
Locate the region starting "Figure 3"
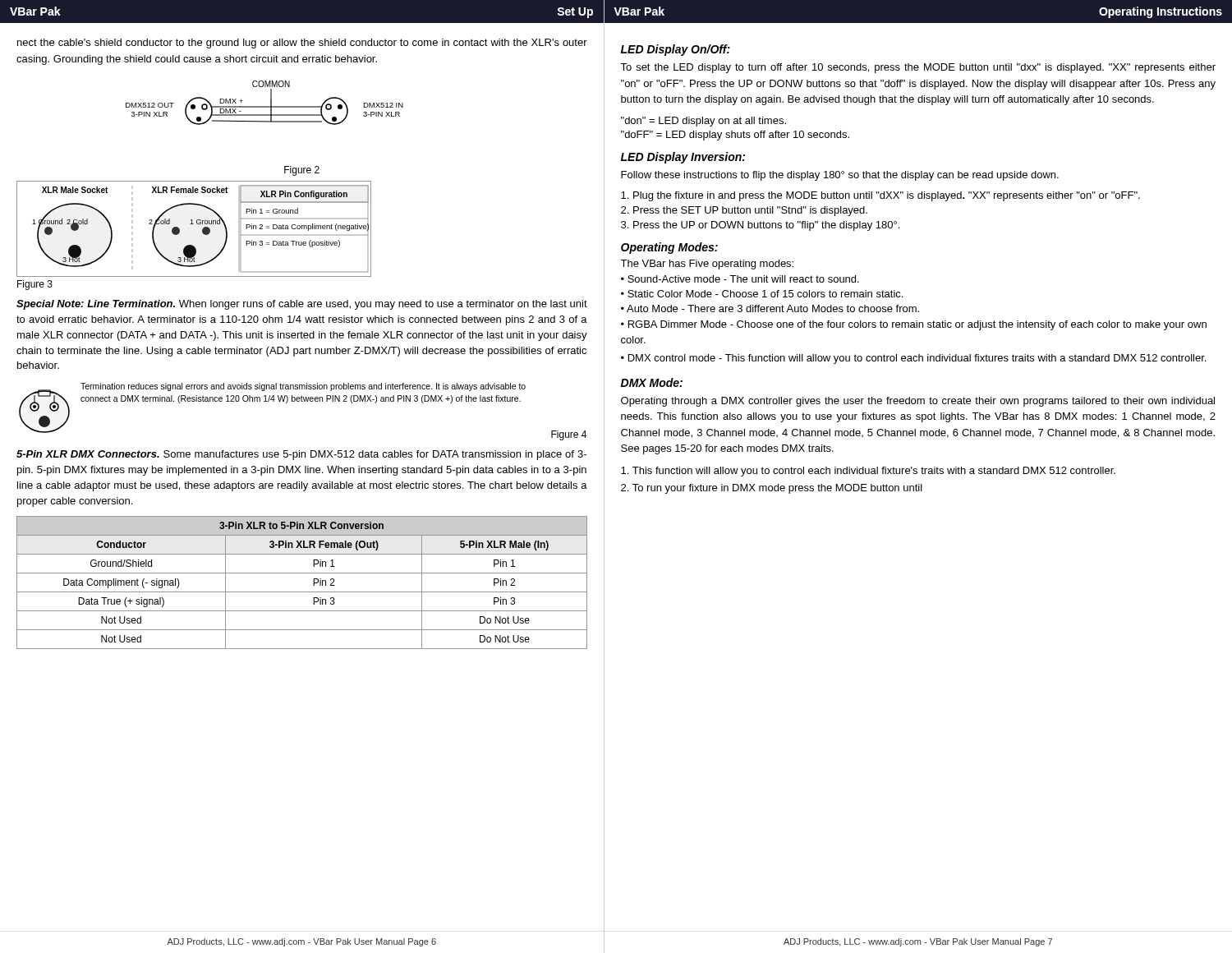(x=34, y=284)
